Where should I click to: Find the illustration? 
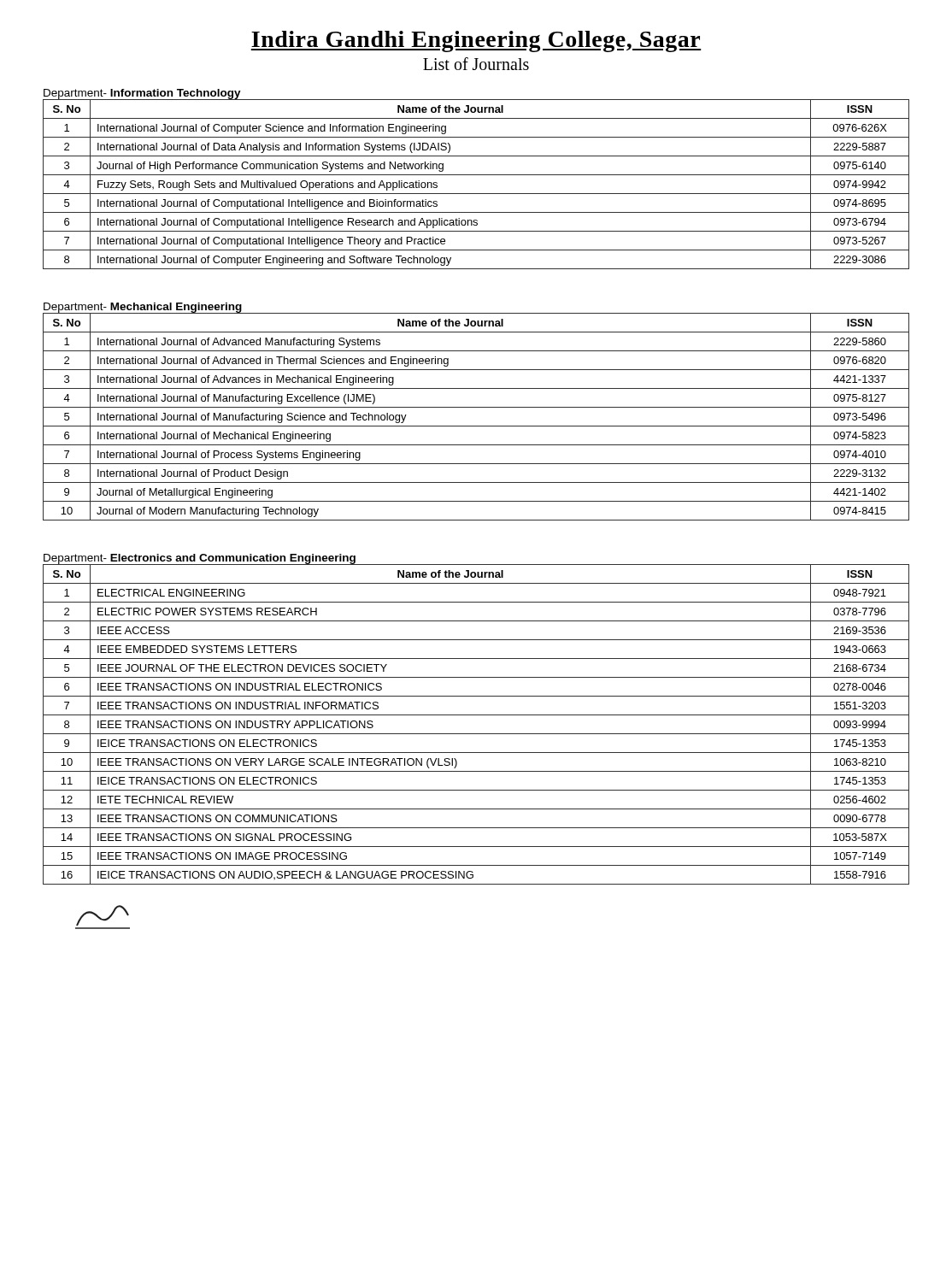(x=489, y=919)
